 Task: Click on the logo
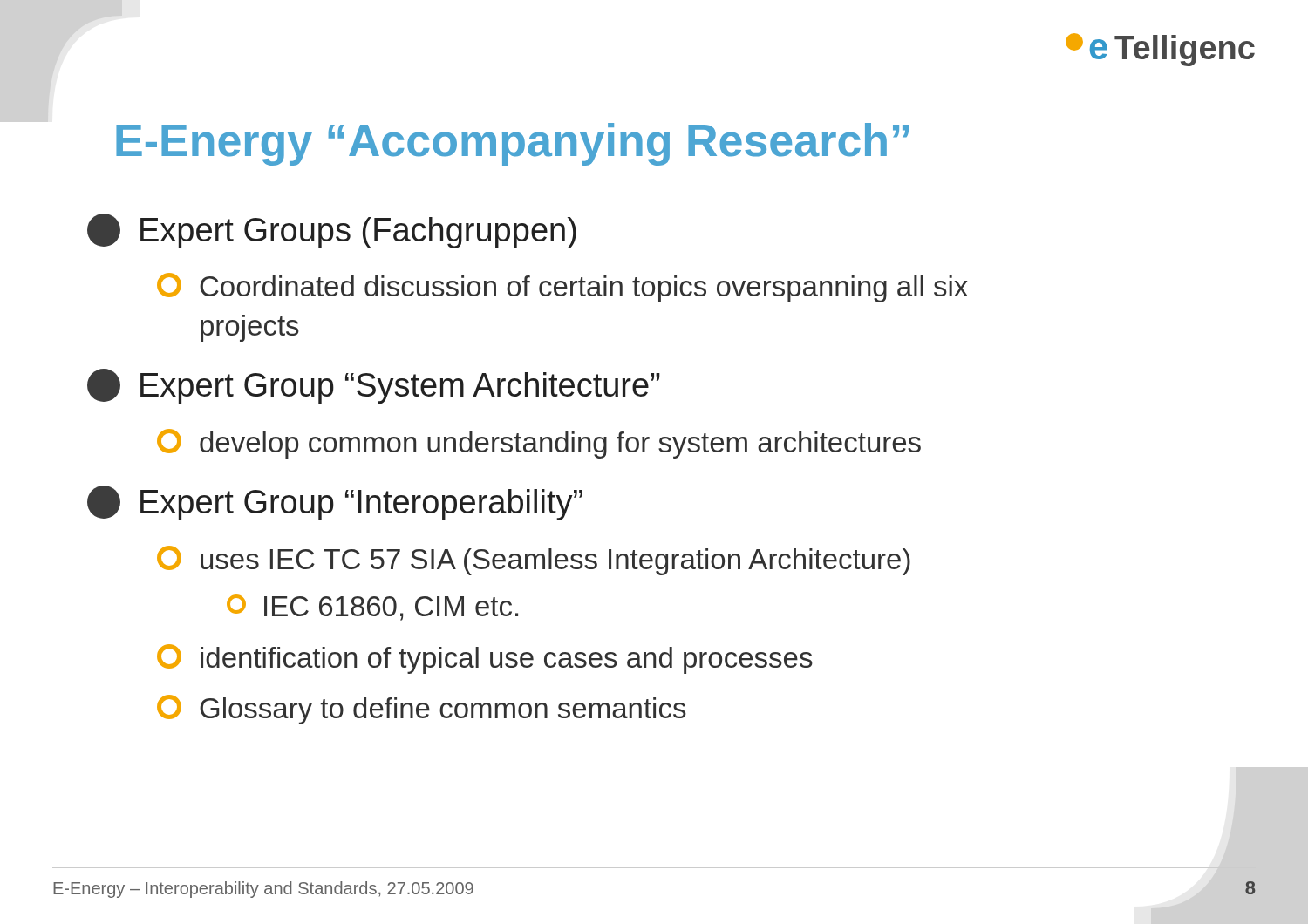(1160, 48)
